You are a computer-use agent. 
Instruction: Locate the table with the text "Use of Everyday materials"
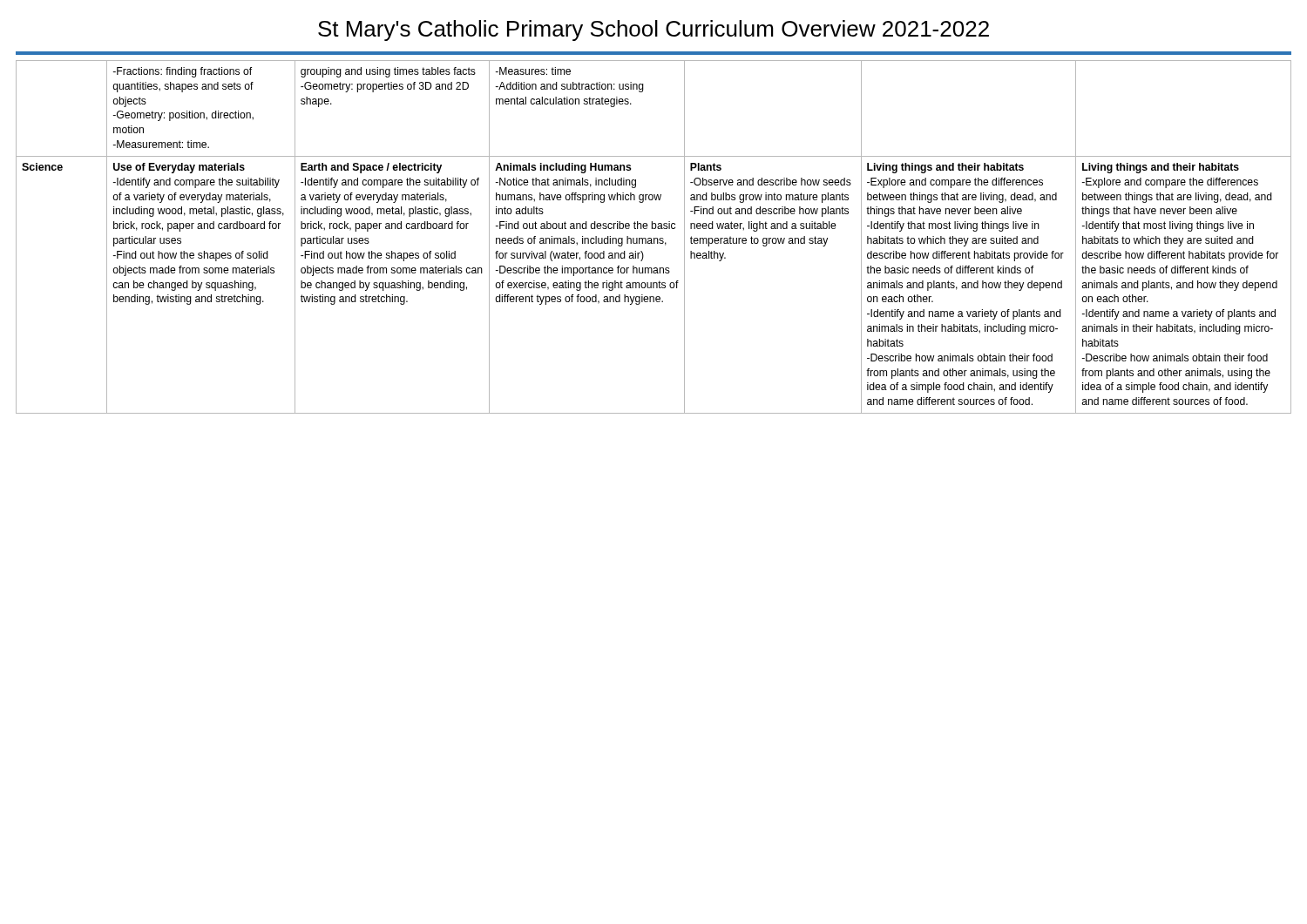[654, 237]
